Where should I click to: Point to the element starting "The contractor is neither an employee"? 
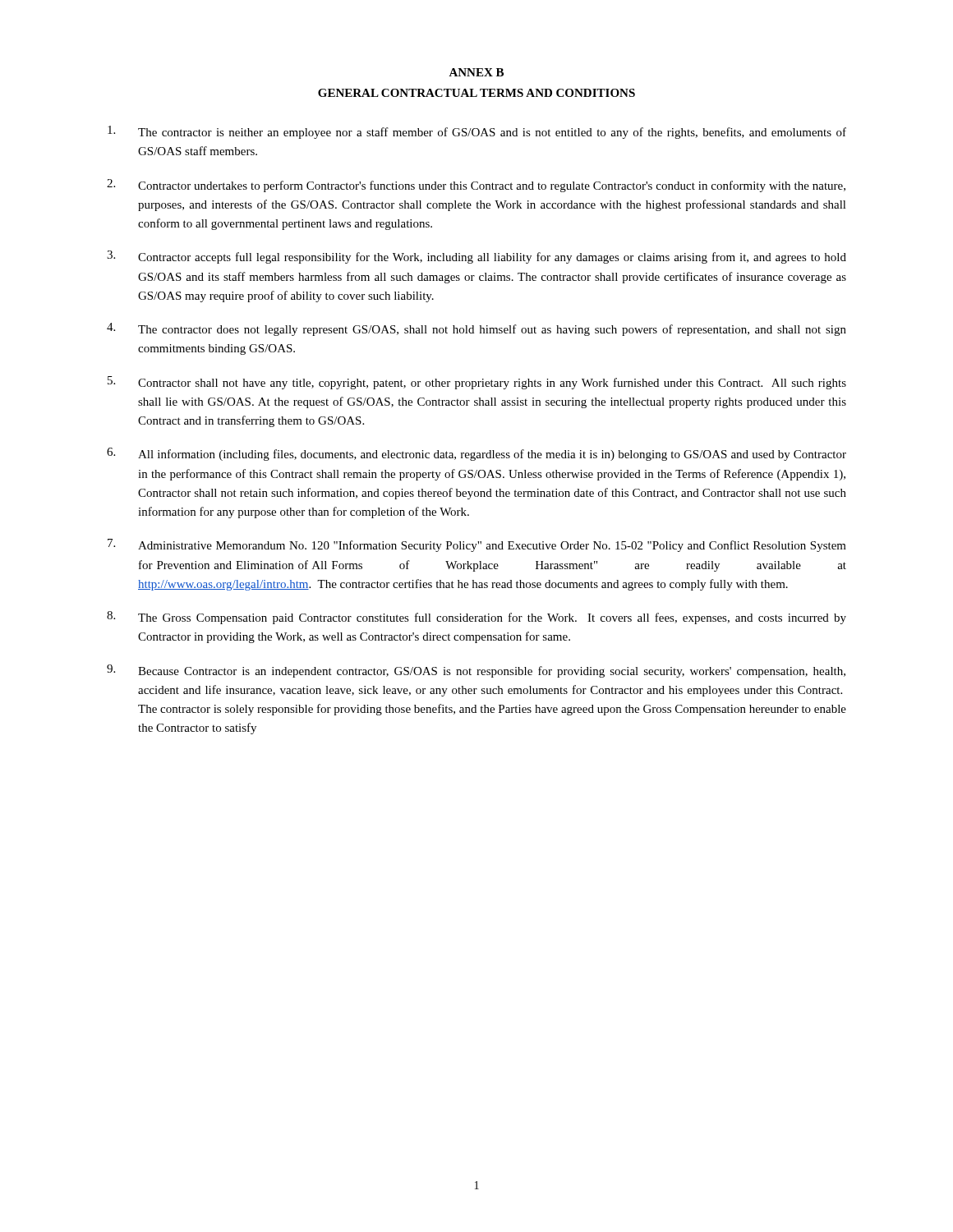tap(476, 142)
